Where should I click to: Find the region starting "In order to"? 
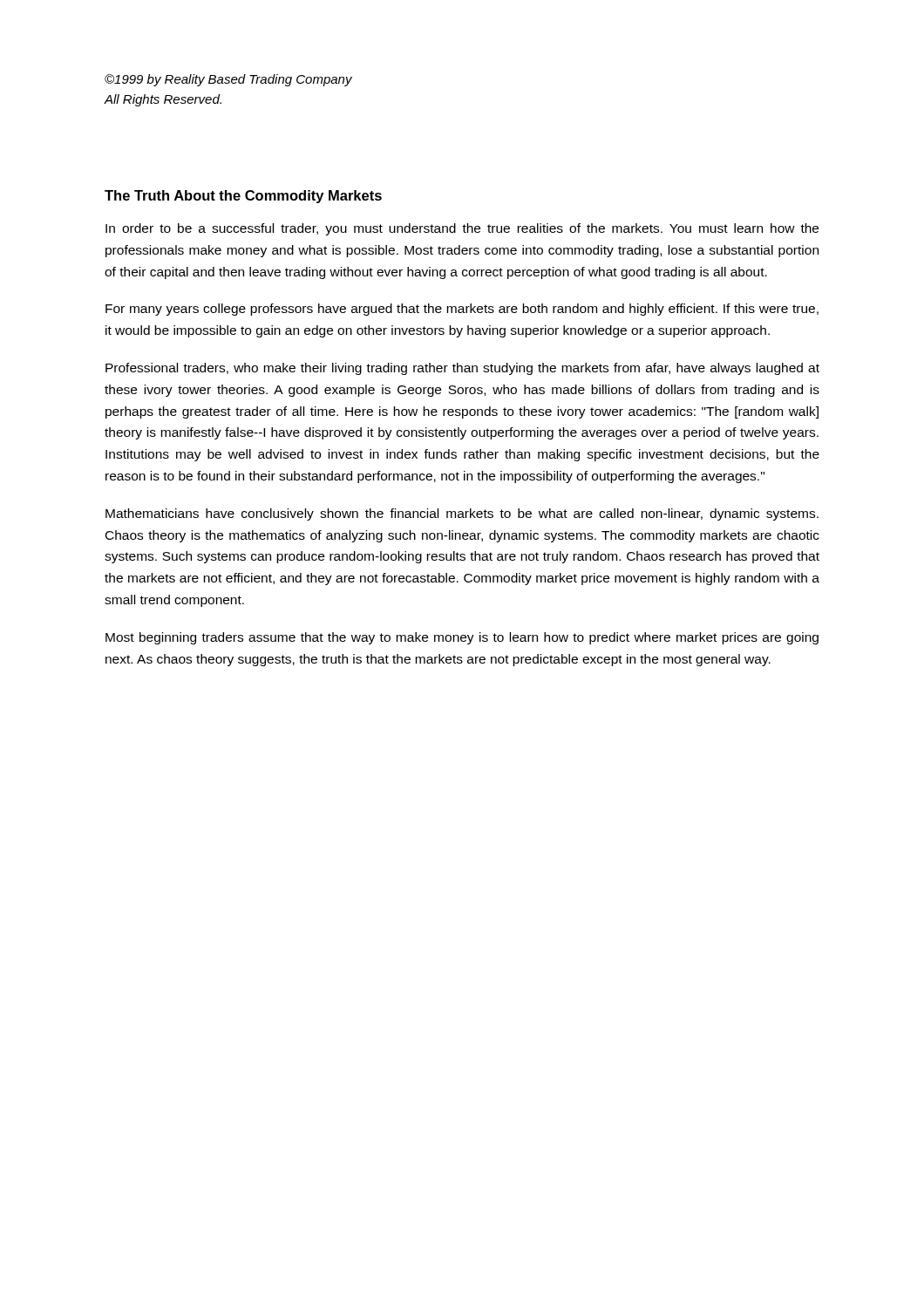462,250
